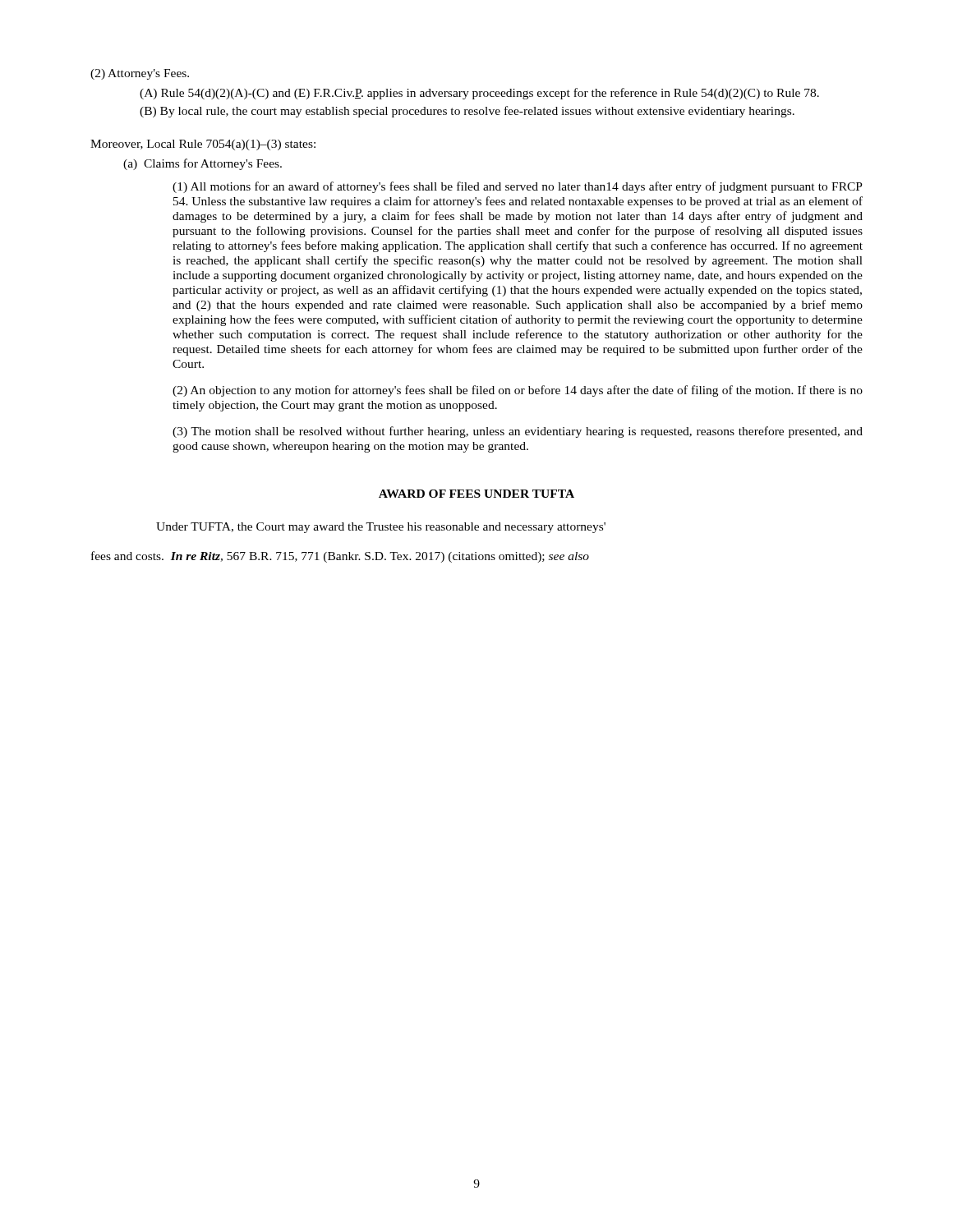Navigate to the passage starting "fees and costs. In re Ritz,"
This screenshot has width=953, height=1232.
click(340, 556)
